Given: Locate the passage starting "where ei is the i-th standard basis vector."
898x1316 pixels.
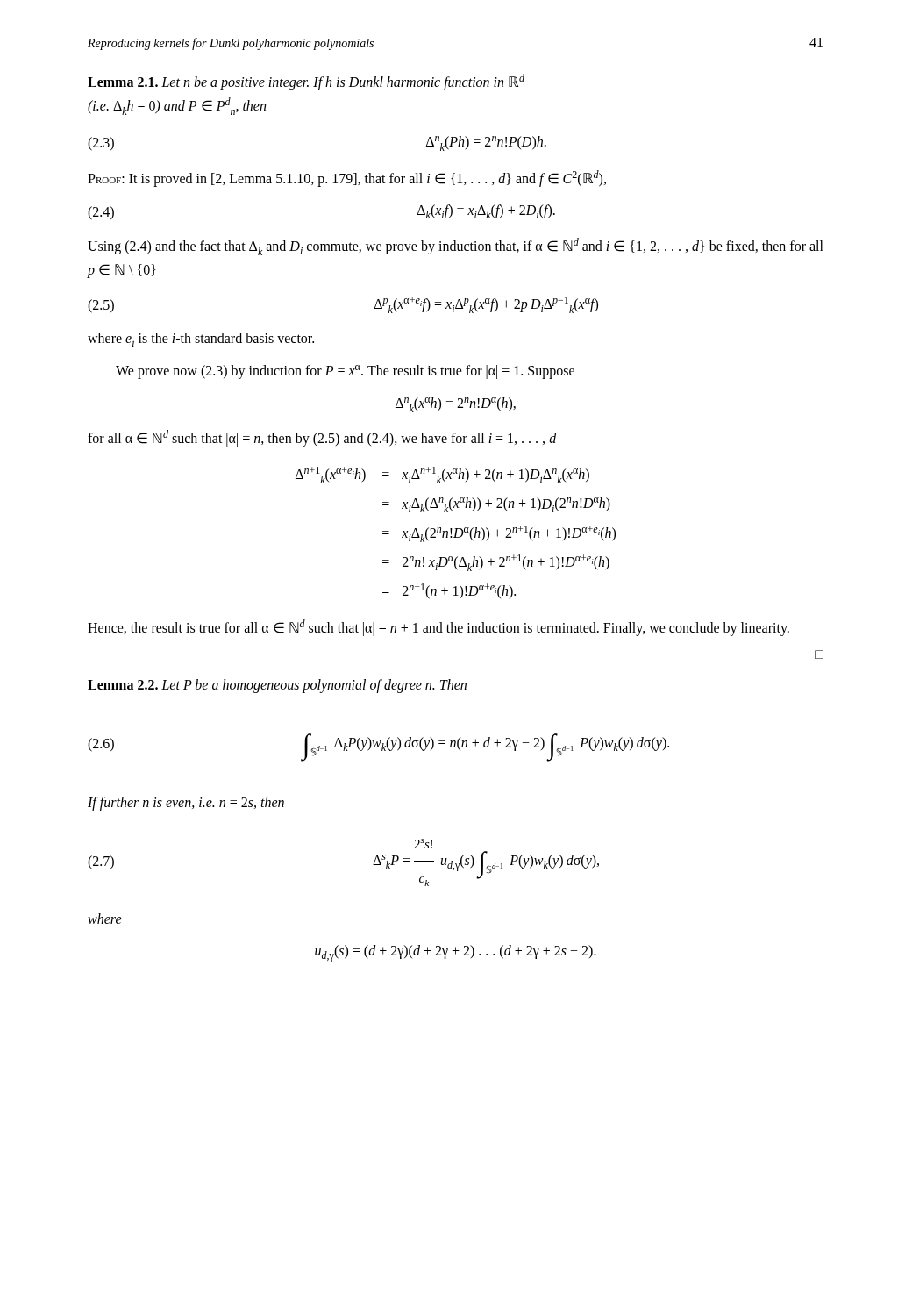Looking at the screenshot, I should pyautogui.click(x=201, y=341).
